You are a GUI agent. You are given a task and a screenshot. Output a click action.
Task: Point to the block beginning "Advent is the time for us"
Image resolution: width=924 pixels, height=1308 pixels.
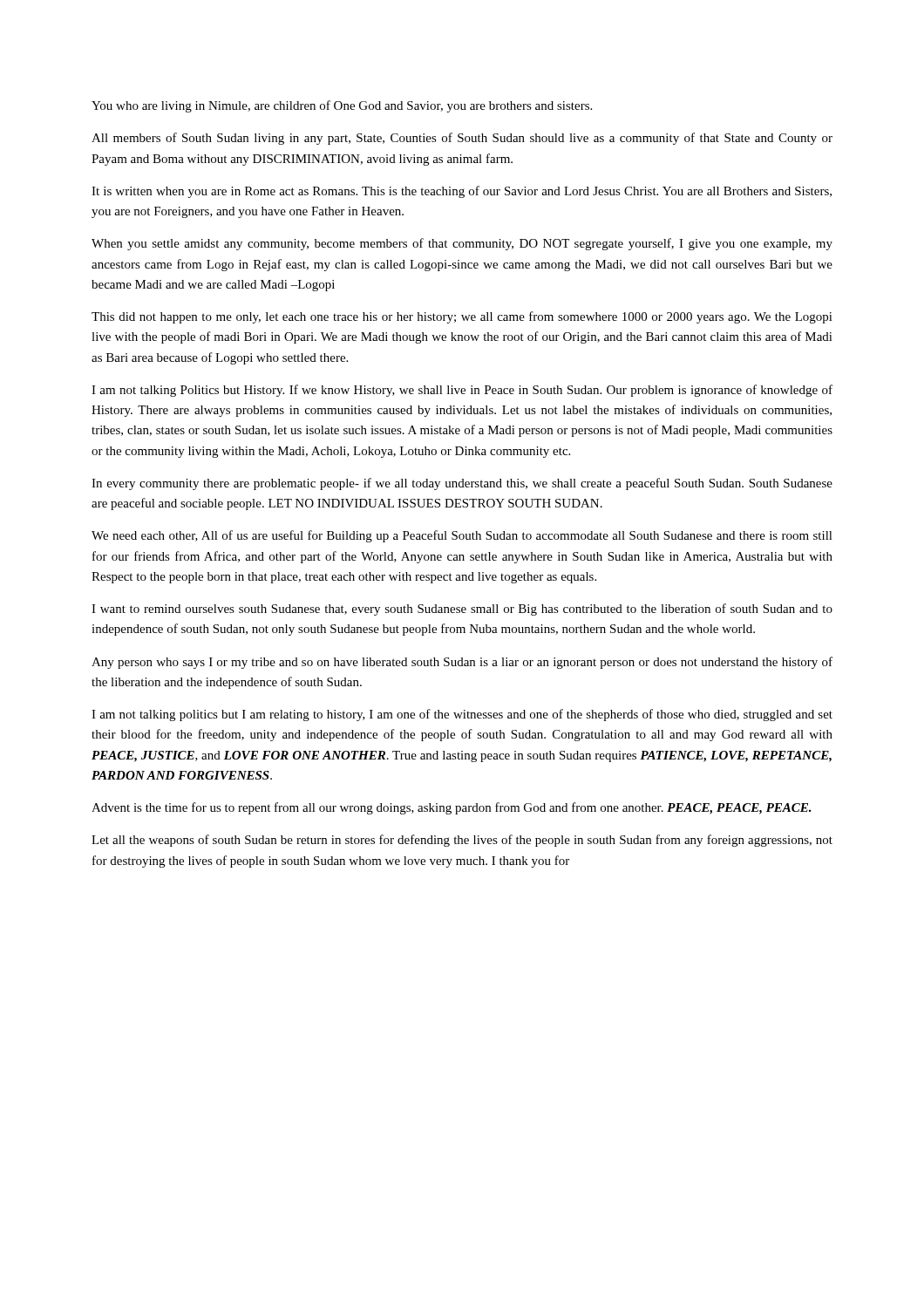click(x=452, y=807)
